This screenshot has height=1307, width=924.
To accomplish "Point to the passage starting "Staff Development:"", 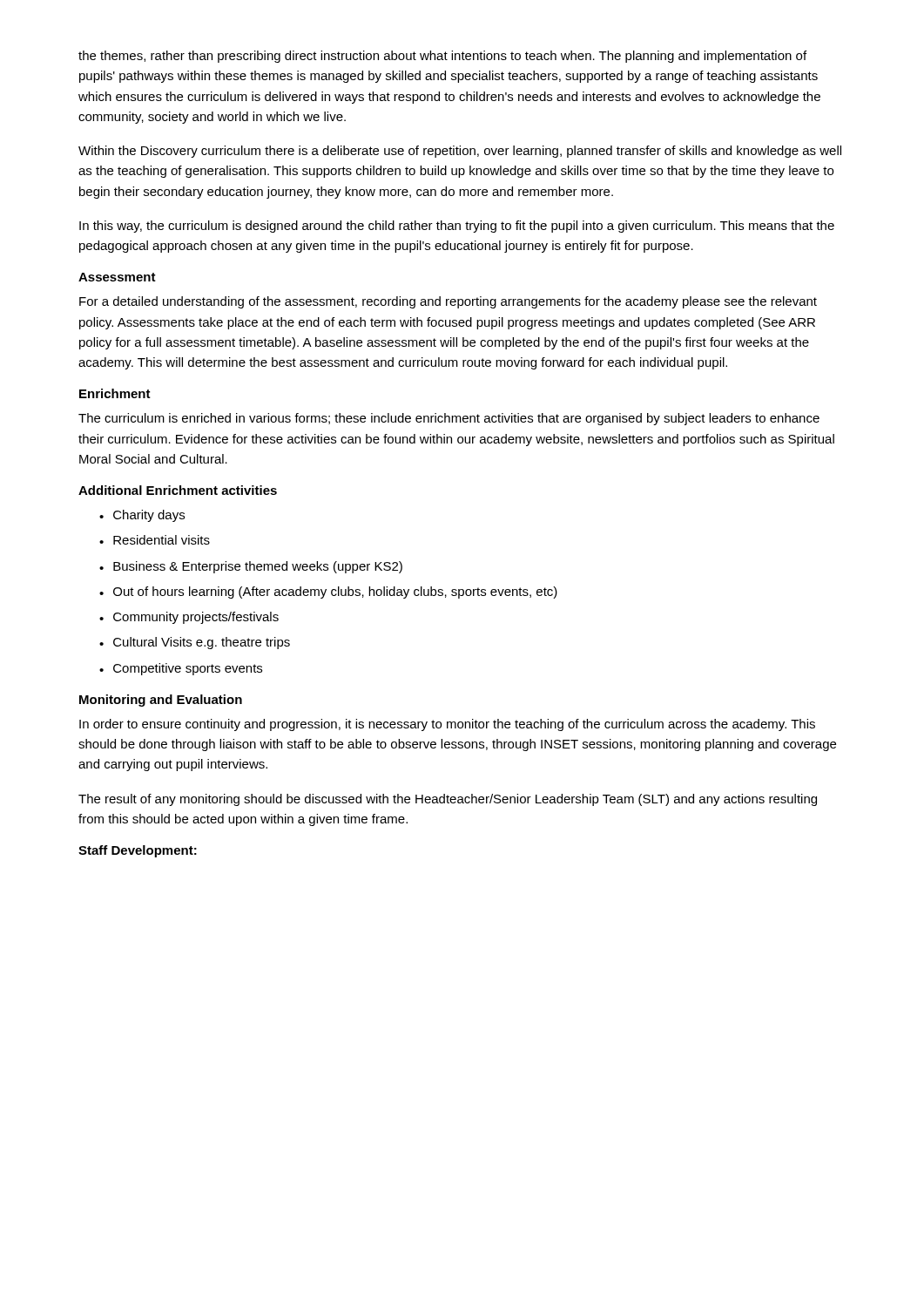I will tap(138, 850).
